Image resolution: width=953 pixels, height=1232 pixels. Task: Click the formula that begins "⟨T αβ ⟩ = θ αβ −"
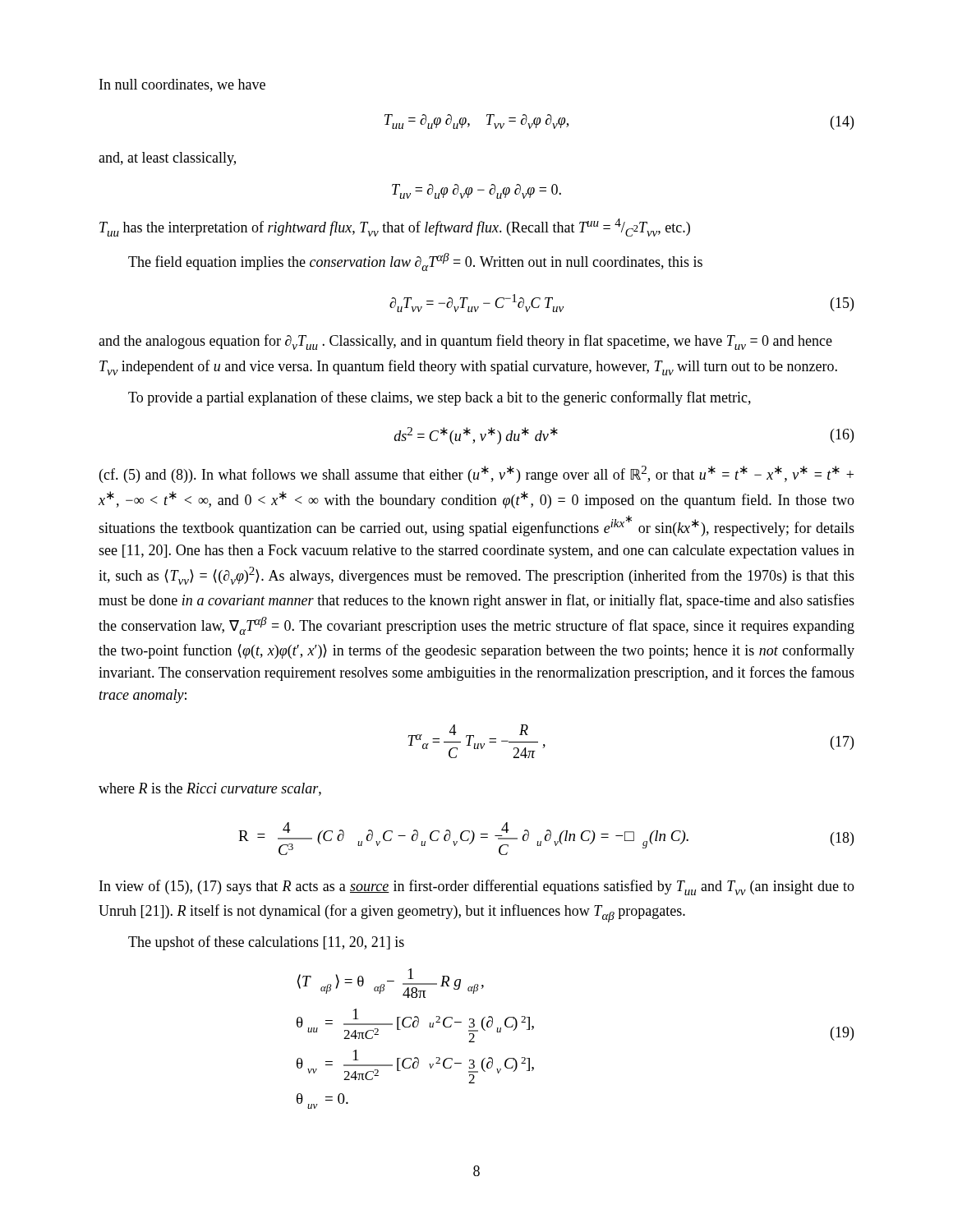click(x=391, y=983)
